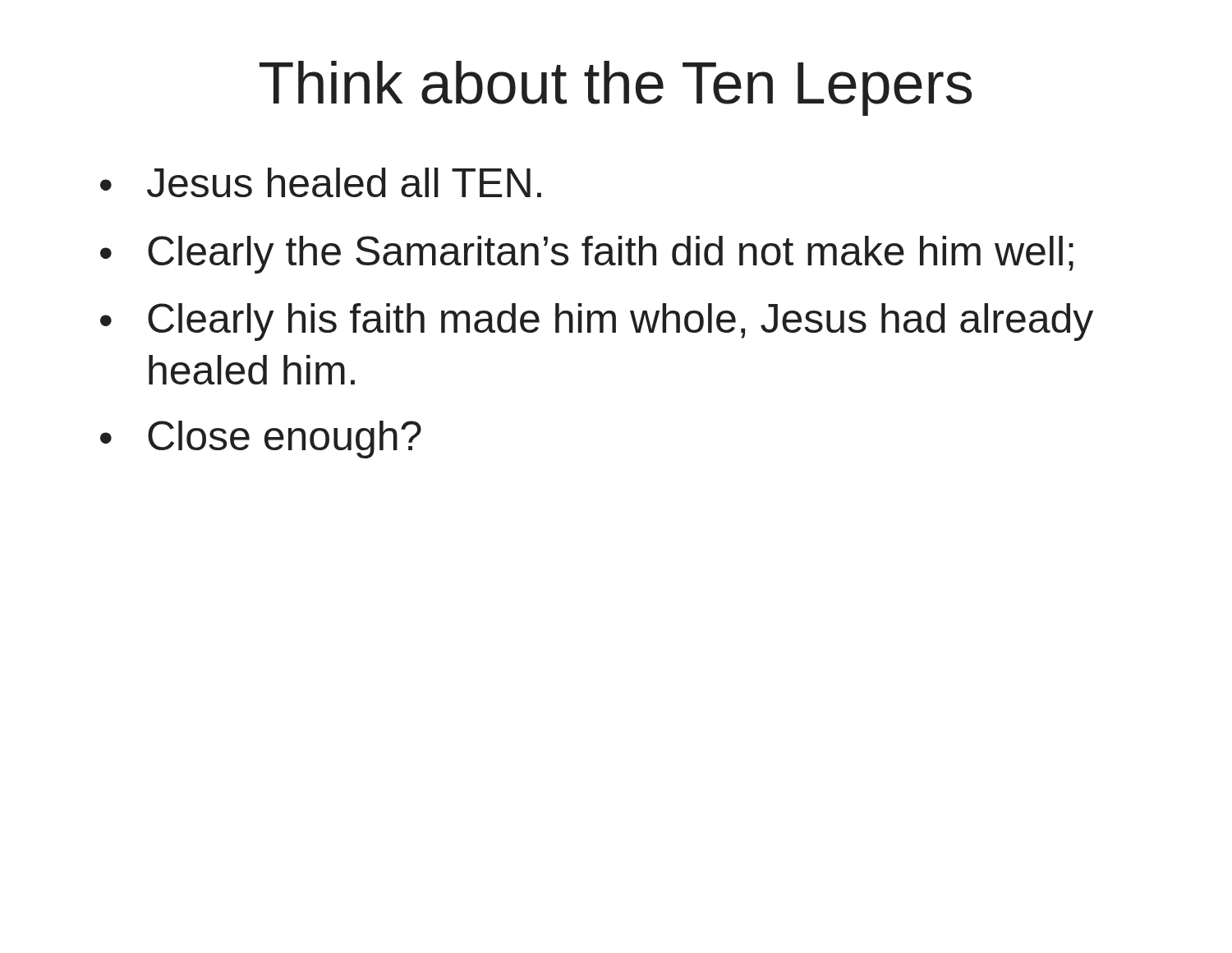Locate the block starting "Think about the Ten"
1232x953 pixels.
pos(616,83)
